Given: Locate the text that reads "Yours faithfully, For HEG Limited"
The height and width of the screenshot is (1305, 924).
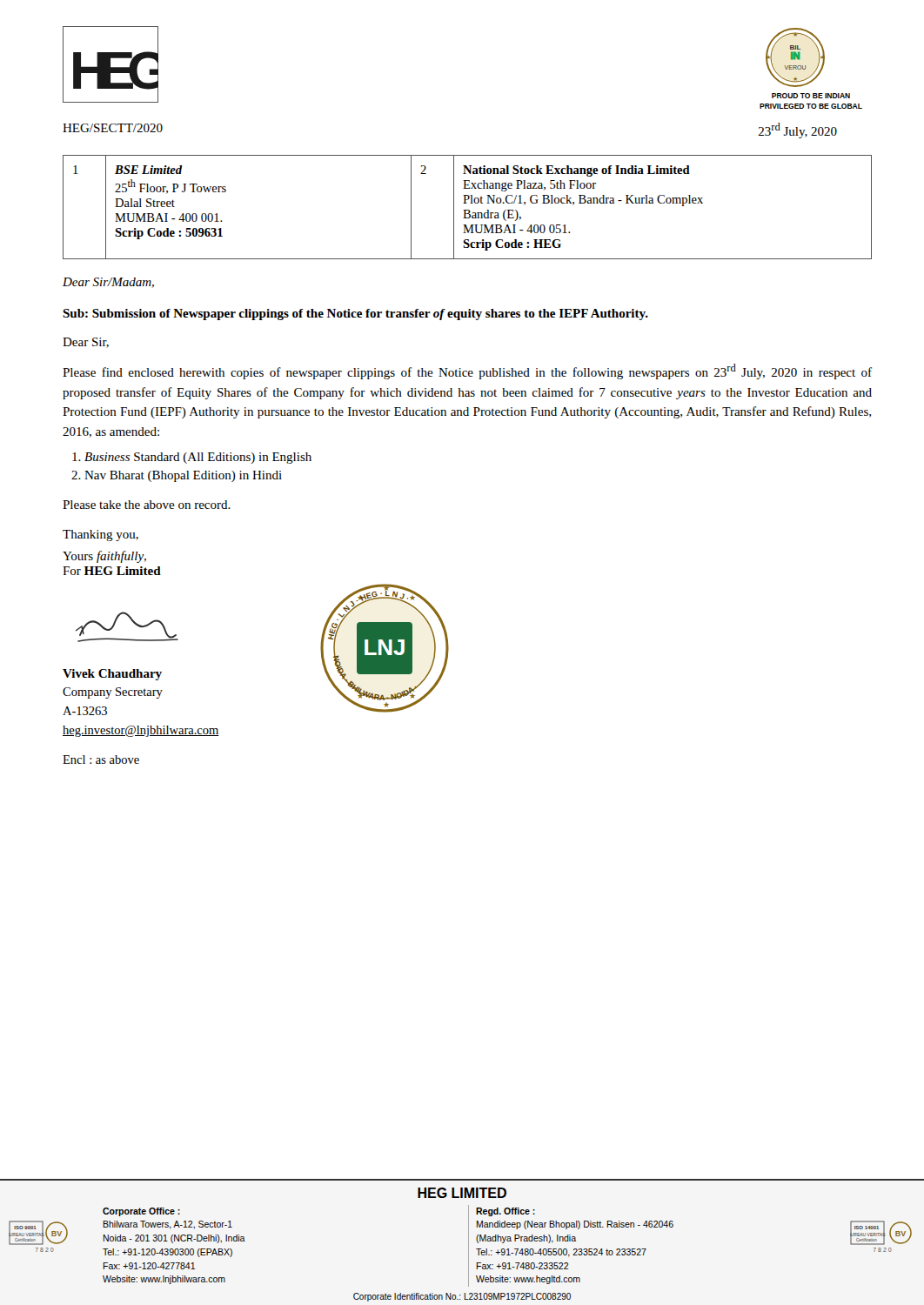Looking at the screenshot, I should pyautogui.click(x=112, y=563).
